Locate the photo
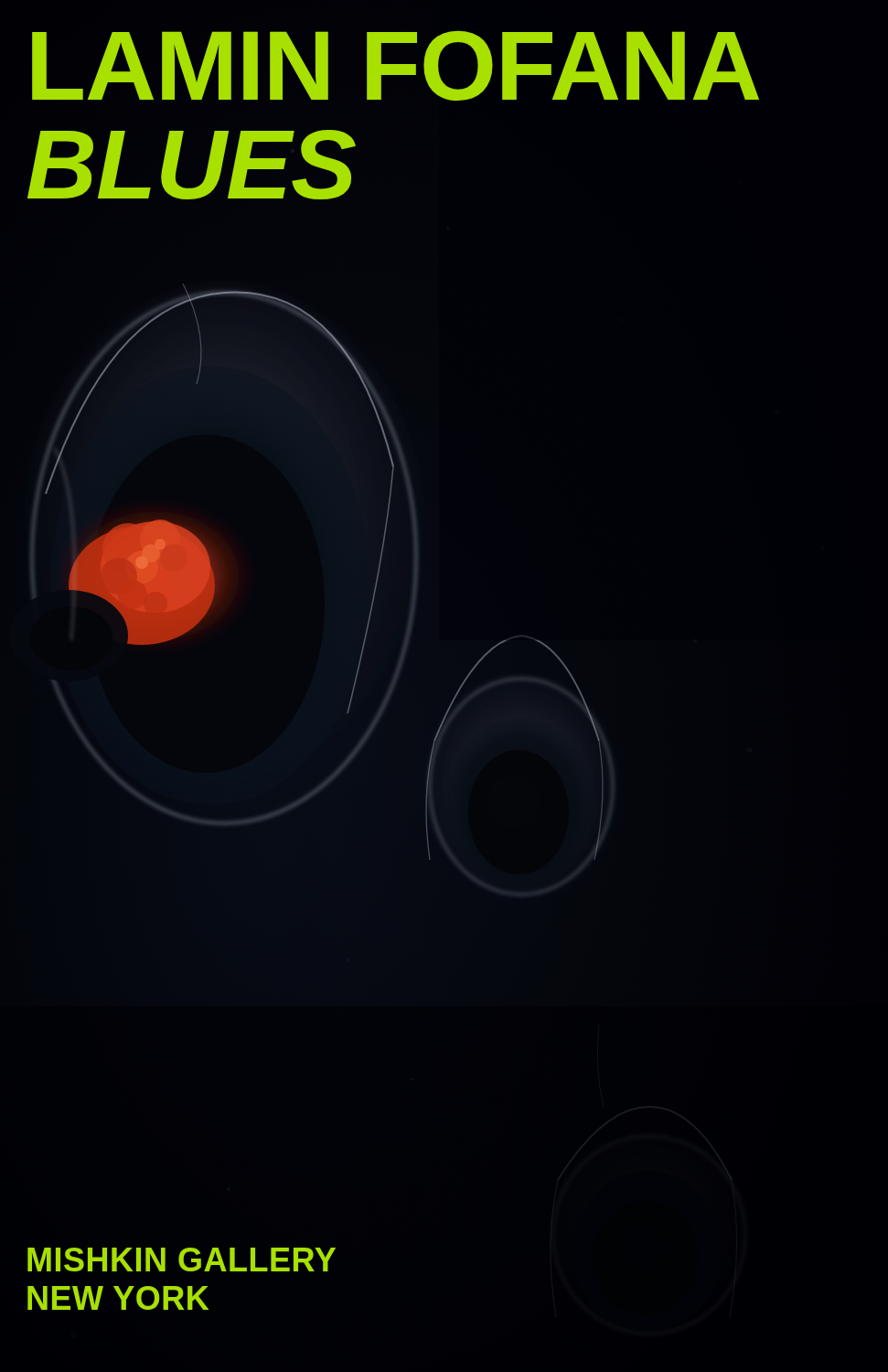This screenshot has height=1372, width=888. tap(444, 686)
